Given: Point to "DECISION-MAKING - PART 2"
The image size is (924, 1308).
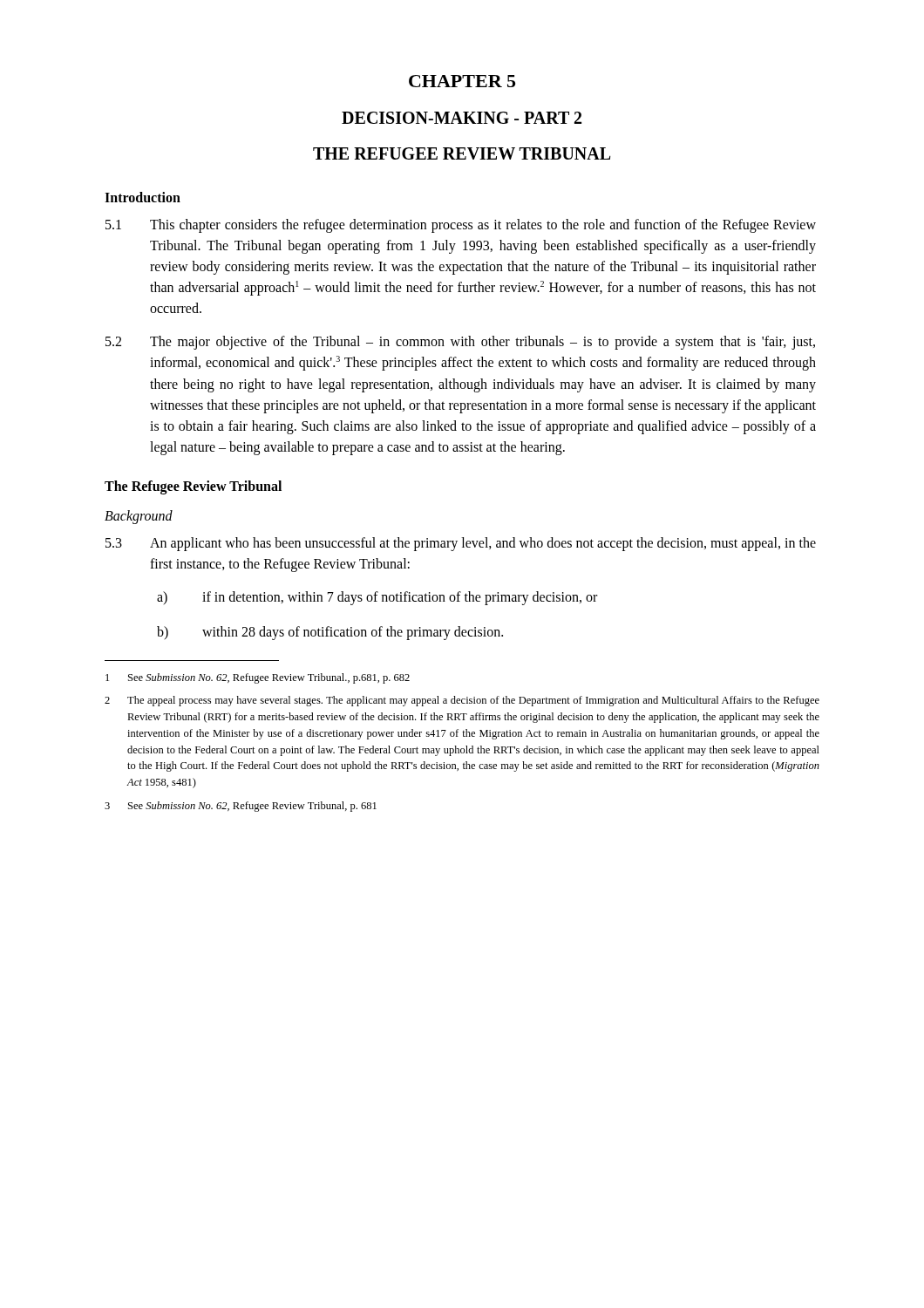Looking at the screenshot, I should coord(462,118).
